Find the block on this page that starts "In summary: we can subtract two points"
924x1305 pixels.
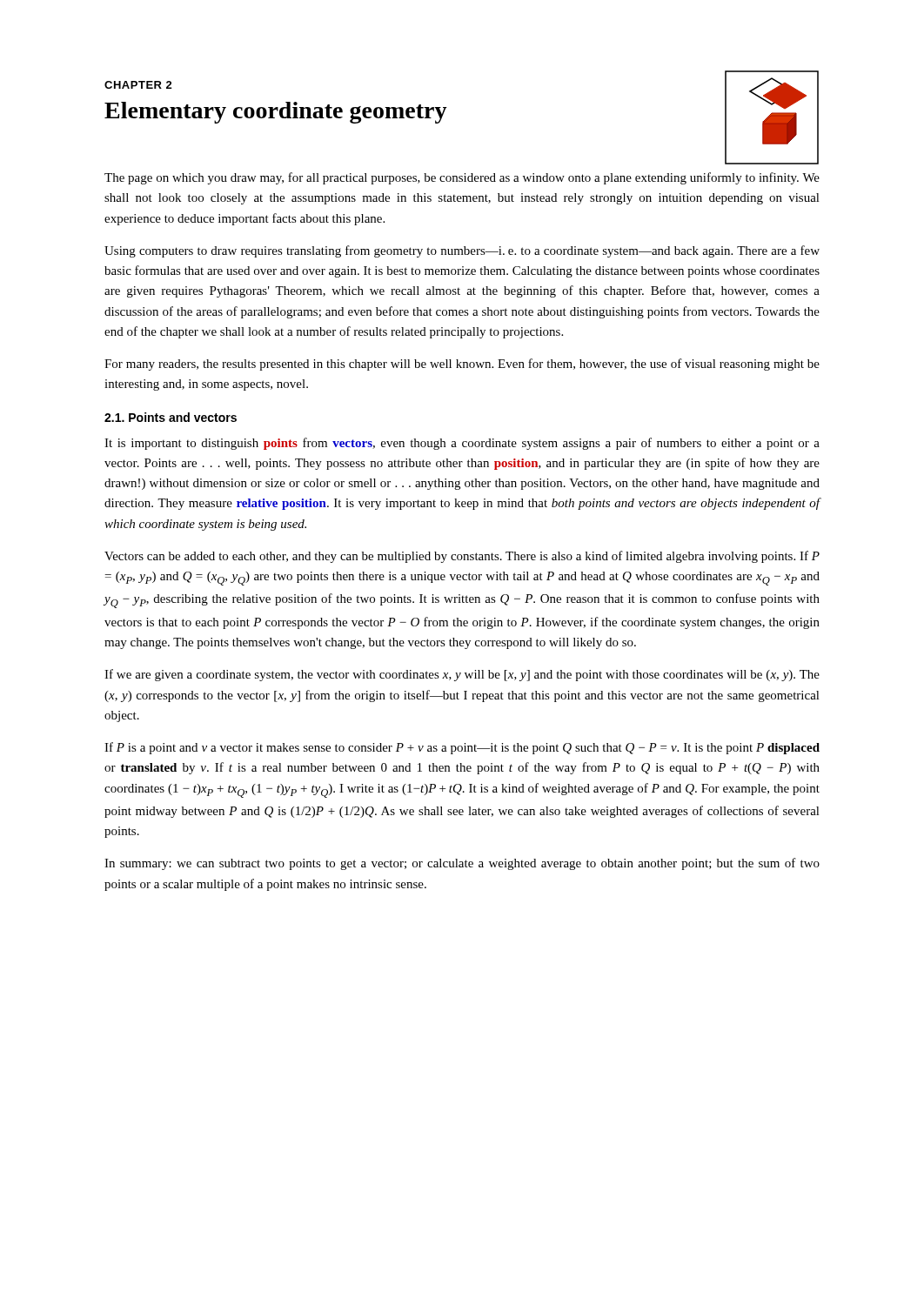pyautogui.click(x=462, y=873)
